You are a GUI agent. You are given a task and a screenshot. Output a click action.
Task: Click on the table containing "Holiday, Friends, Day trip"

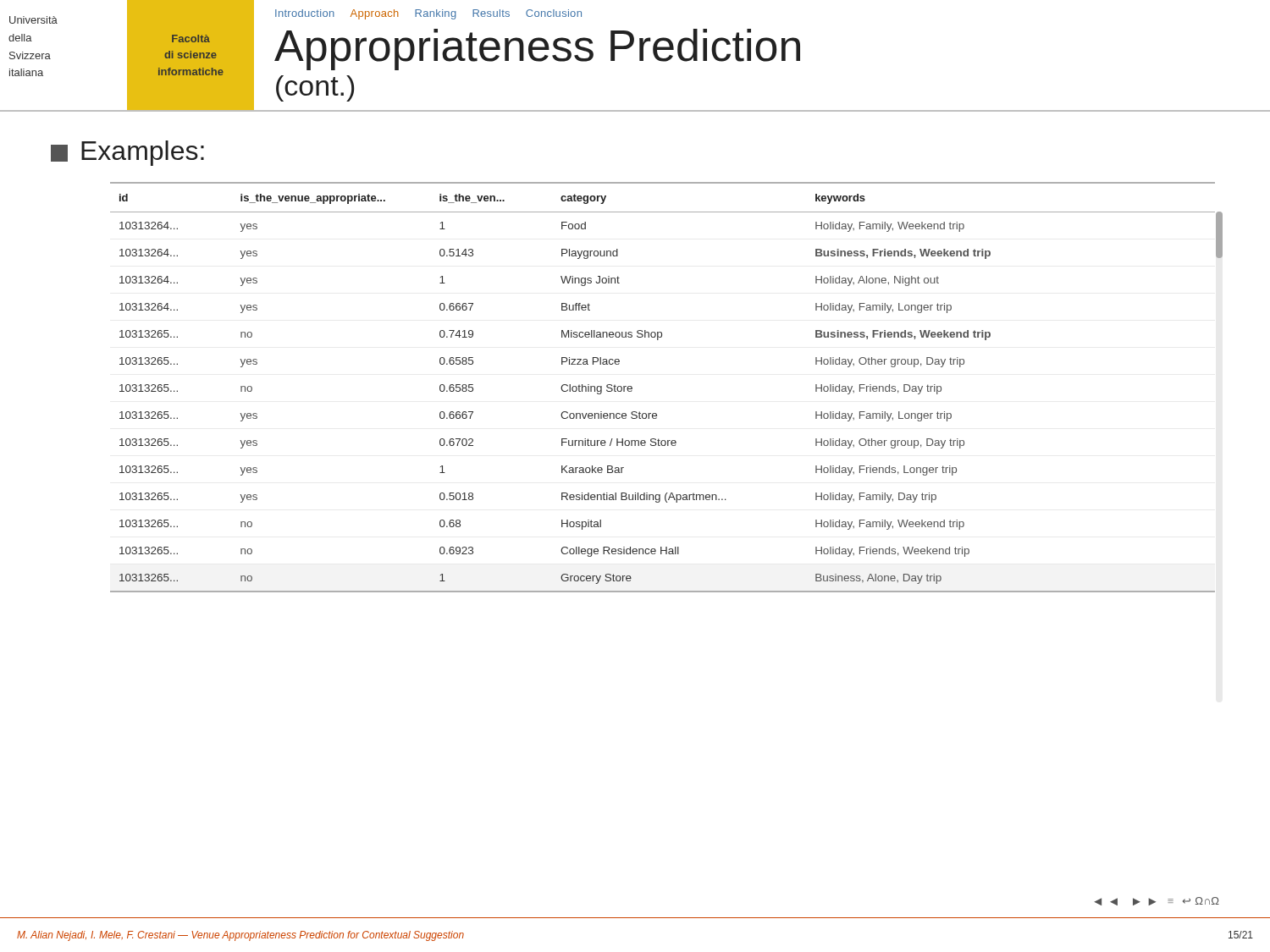663,529
